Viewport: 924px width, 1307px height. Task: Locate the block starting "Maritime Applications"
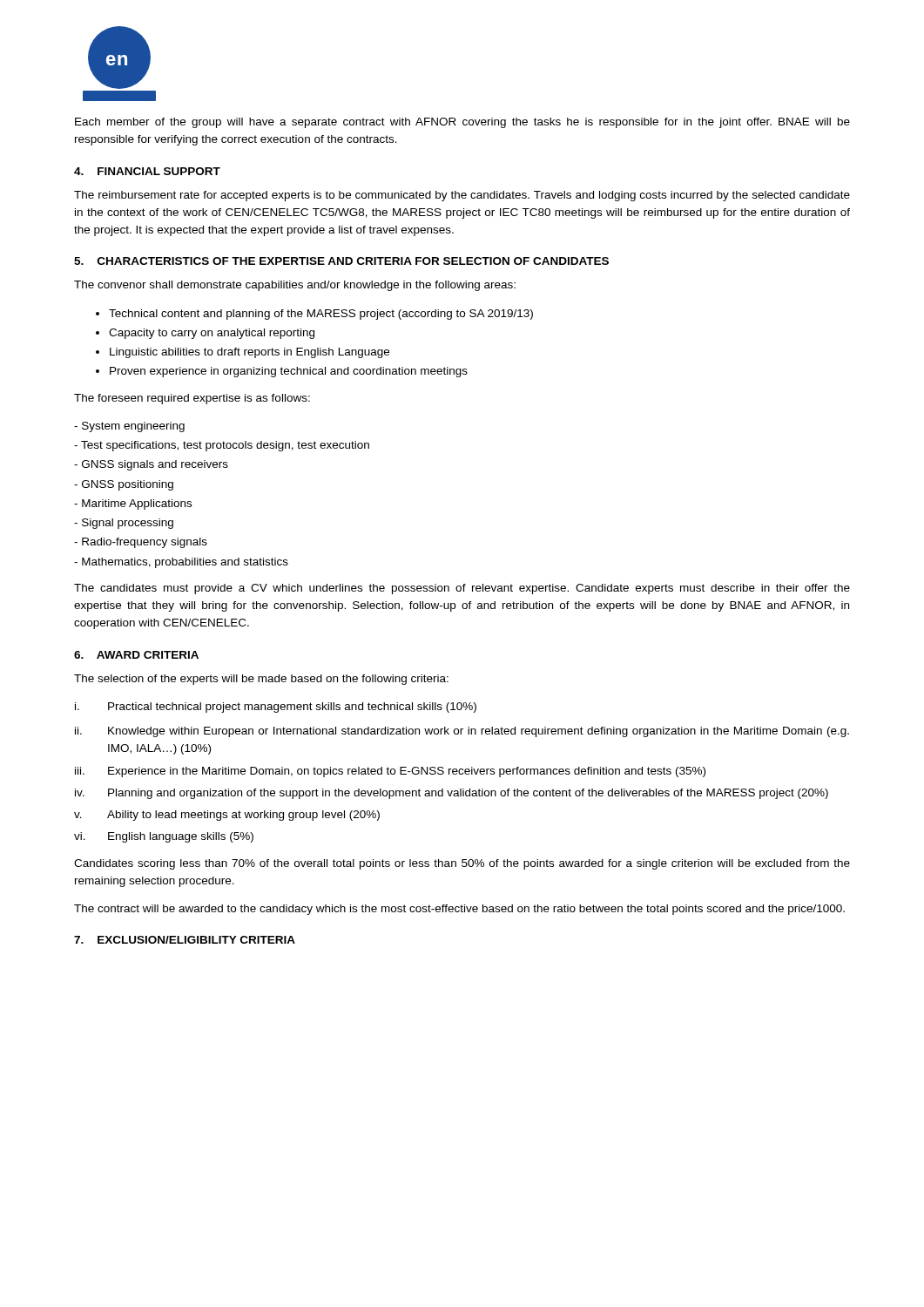(133, 505)
